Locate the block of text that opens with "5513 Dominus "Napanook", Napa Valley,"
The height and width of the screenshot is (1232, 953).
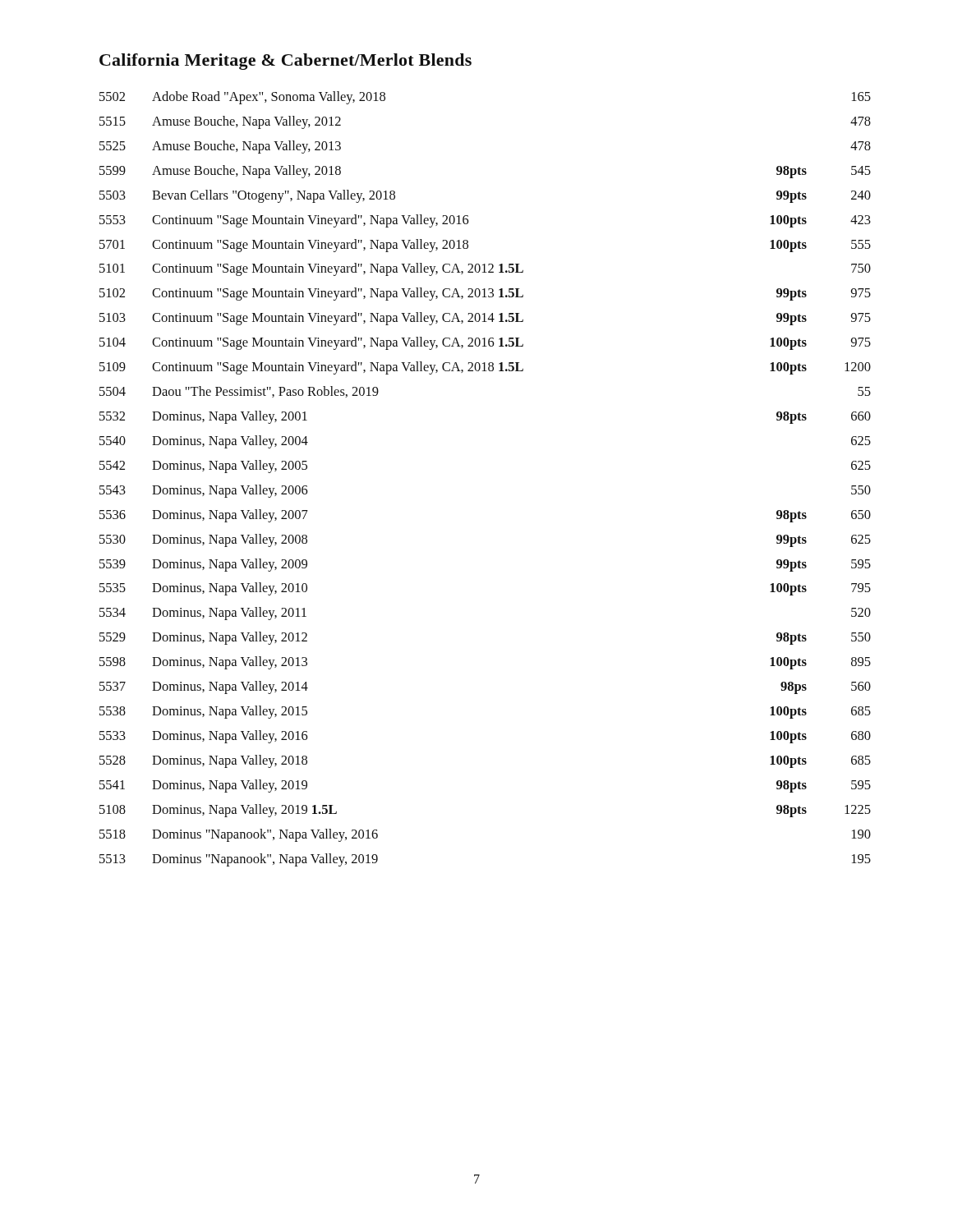click(x=115, y=860)
